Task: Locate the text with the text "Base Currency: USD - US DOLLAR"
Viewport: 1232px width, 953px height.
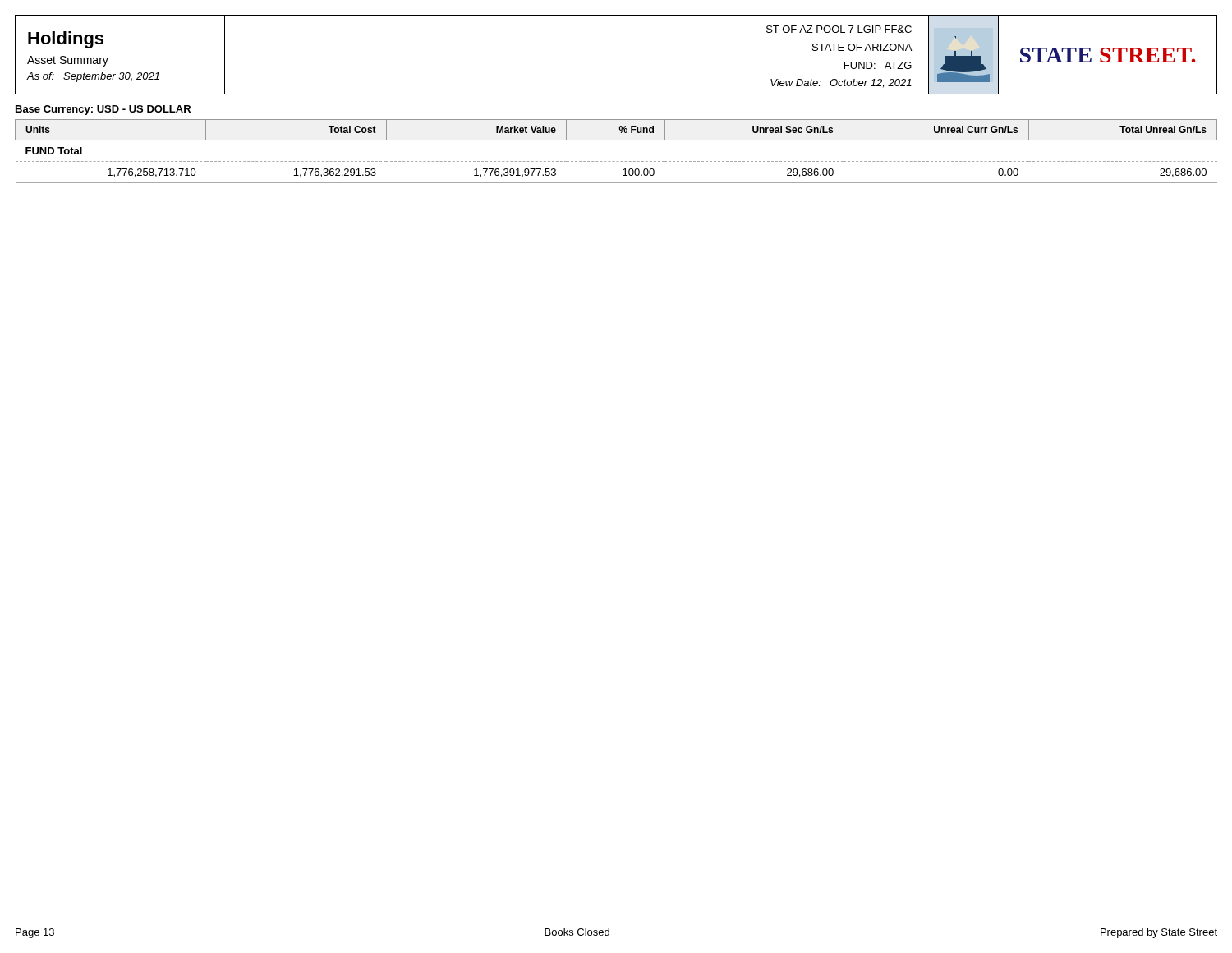Action: pos(103,109)
